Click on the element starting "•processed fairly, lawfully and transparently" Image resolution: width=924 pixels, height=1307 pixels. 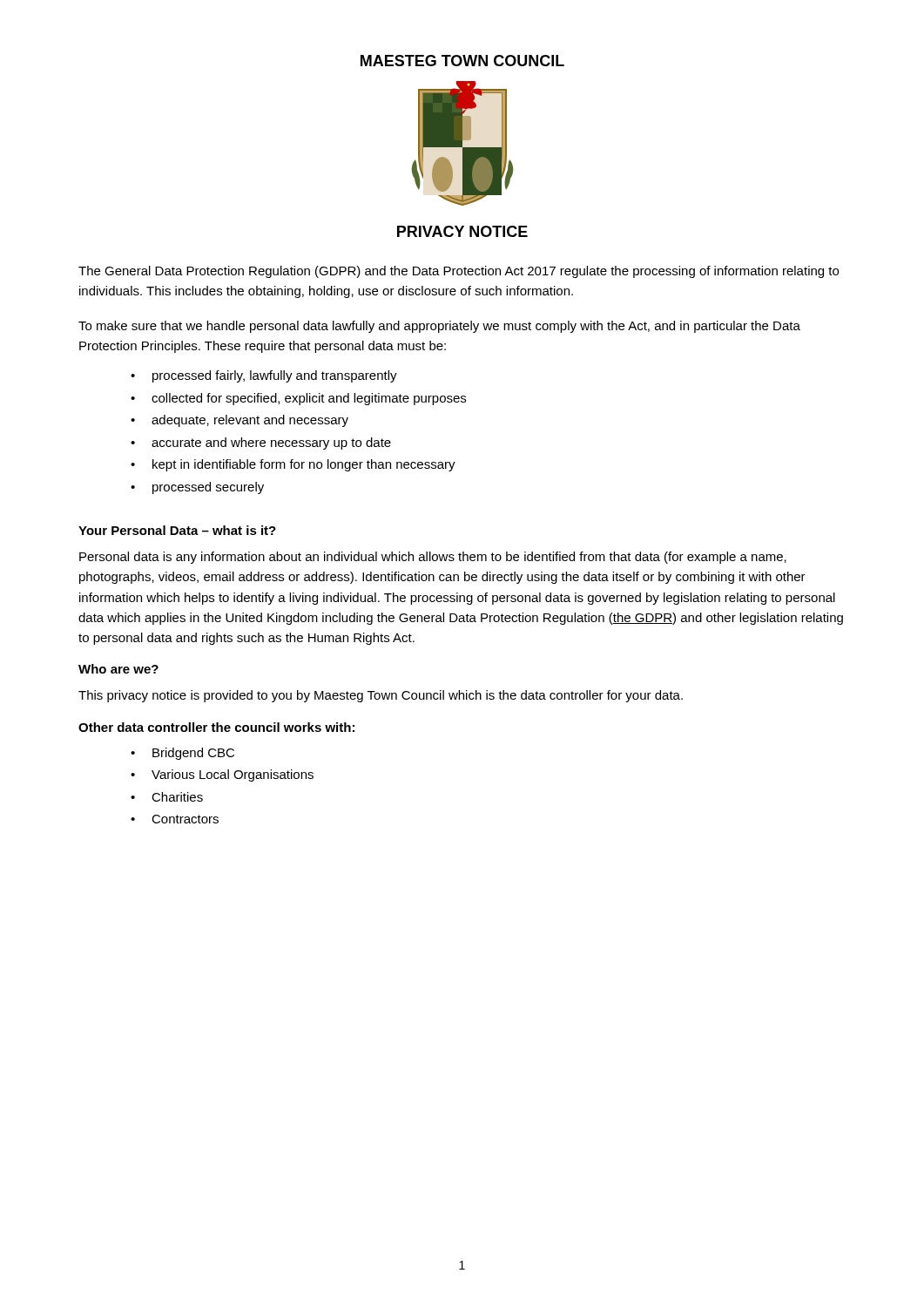[x=264, y=376]
